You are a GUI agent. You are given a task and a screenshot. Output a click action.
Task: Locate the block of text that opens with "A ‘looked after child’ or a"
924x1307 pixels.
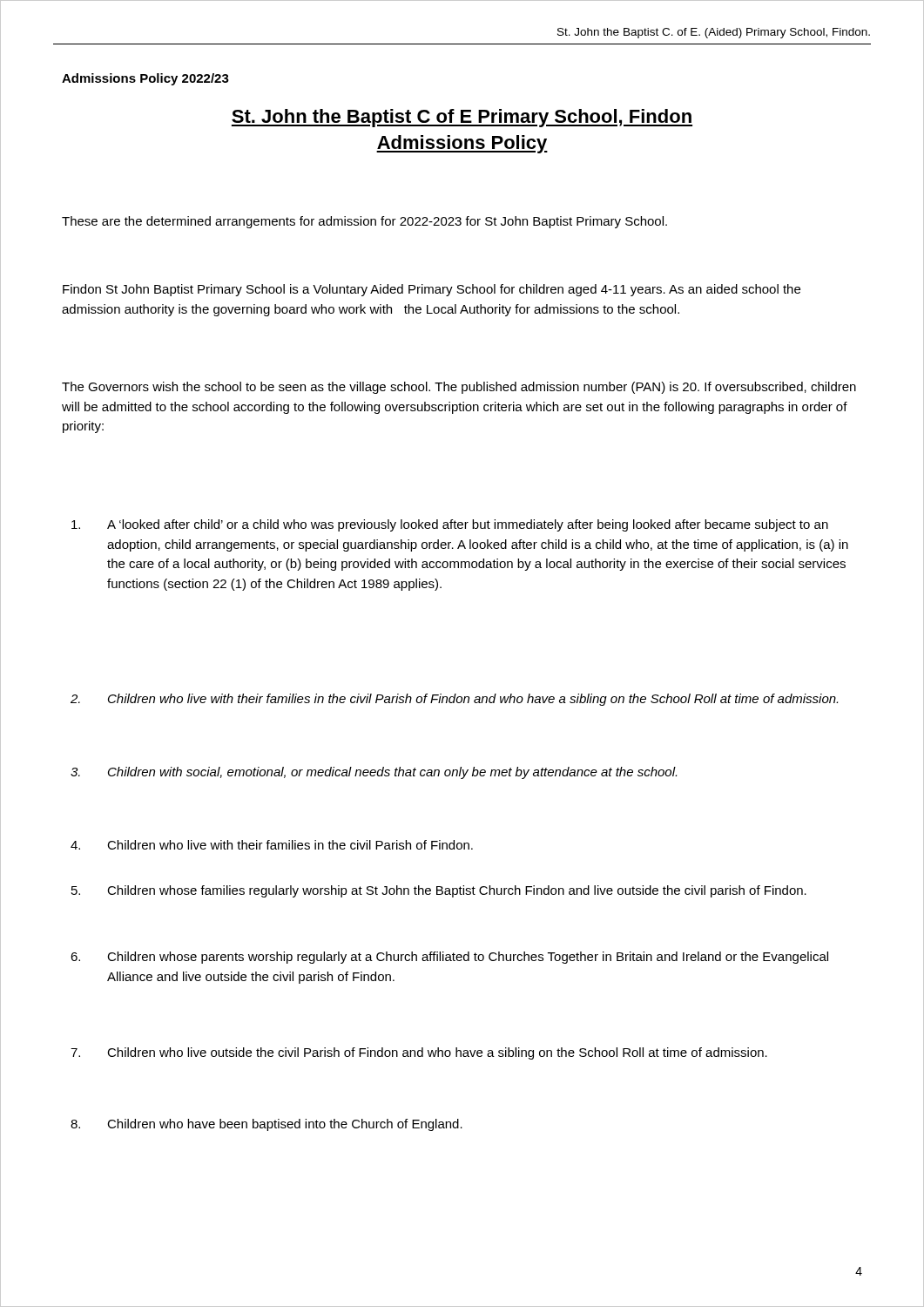[462, 554]
